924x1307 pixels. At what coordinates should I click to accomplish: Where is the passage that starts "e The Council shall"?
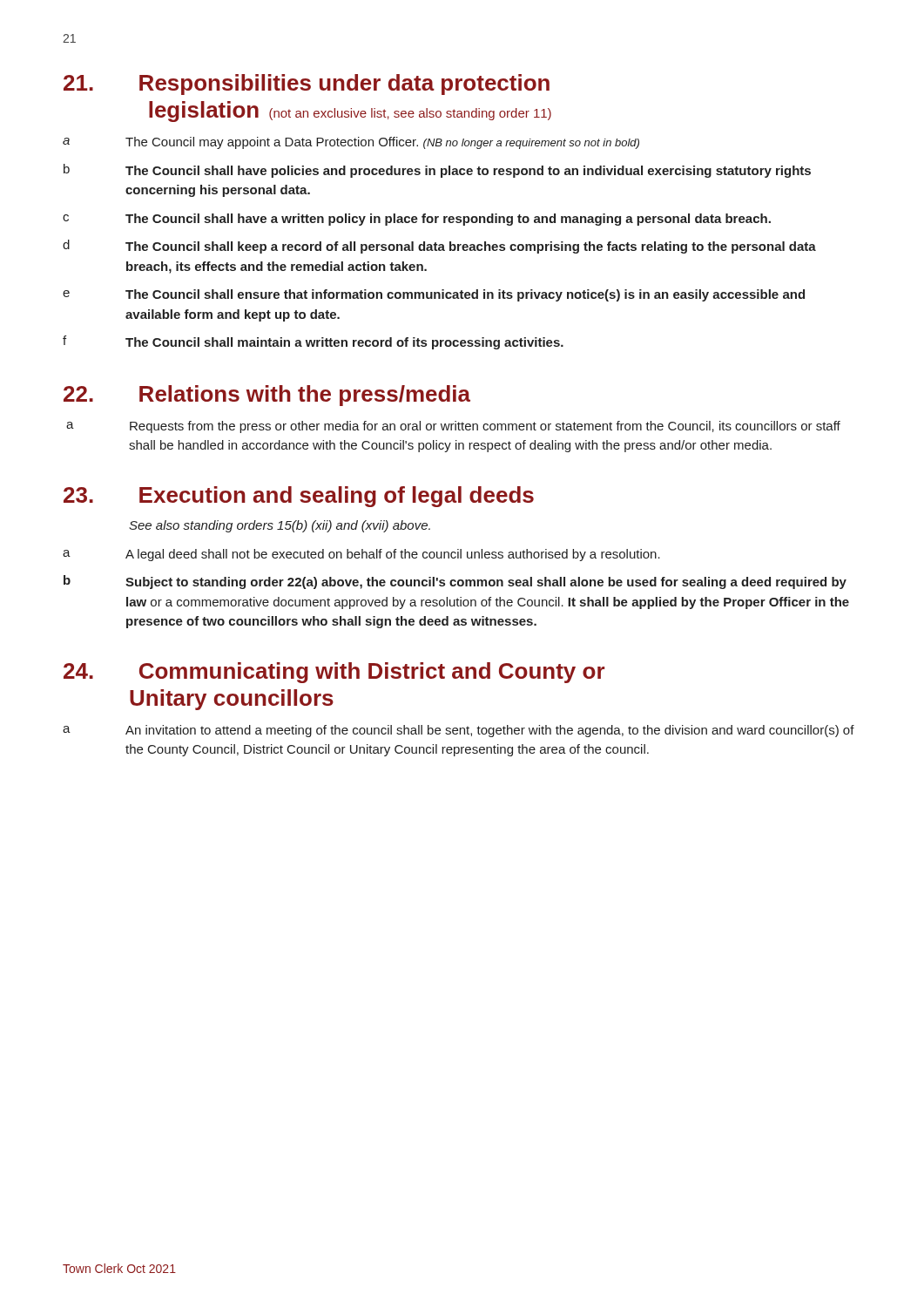click(x=462, y=305)
